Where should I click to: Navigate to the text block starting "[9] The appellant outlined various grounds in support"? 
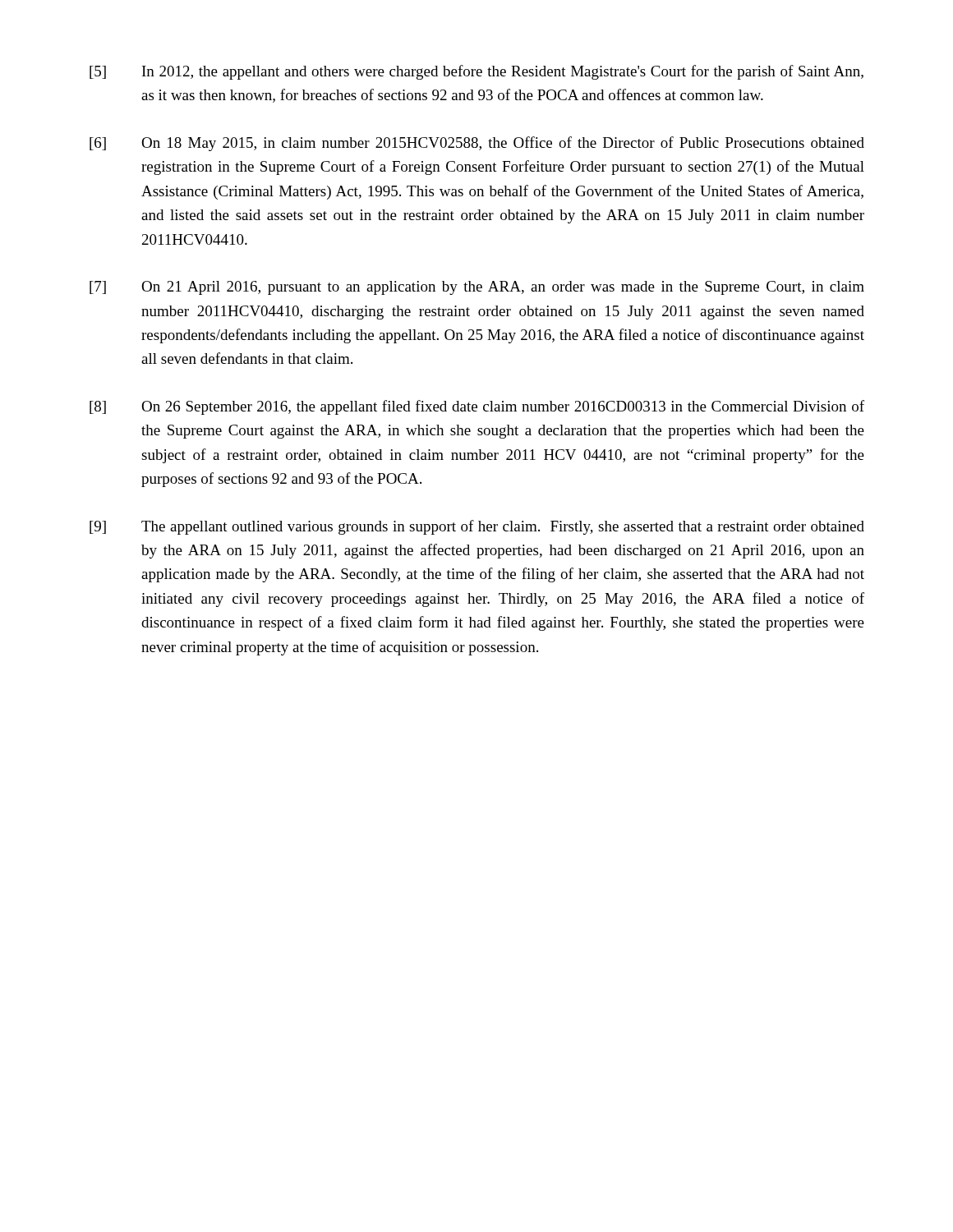(x=476, y=586)
